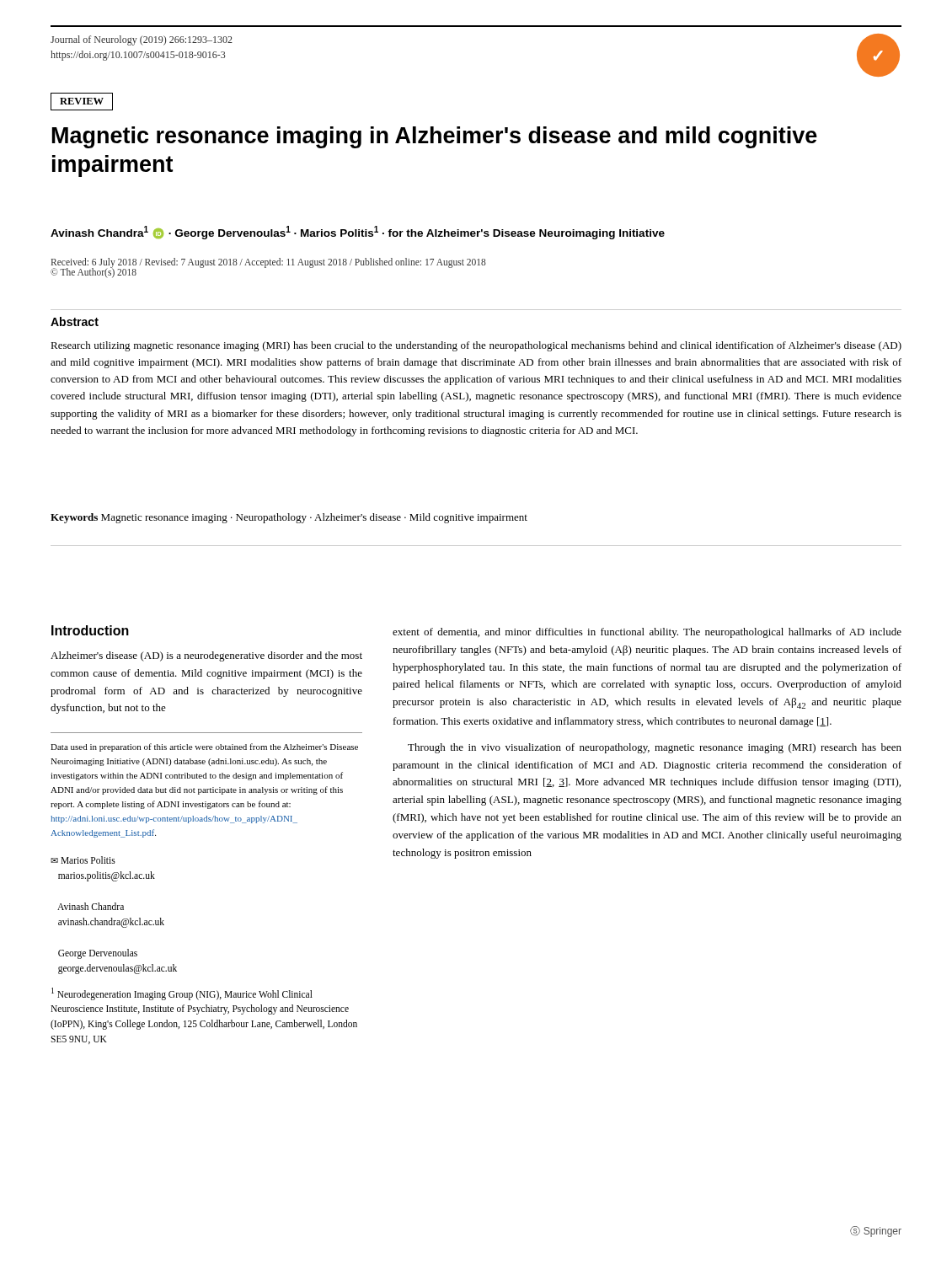This screenshot has width=952, height=1264.
Task: Where is the passage that starts "Keywords Magnetic resonance imaging · Neuropathology"?
Action: tap(289, 517)
